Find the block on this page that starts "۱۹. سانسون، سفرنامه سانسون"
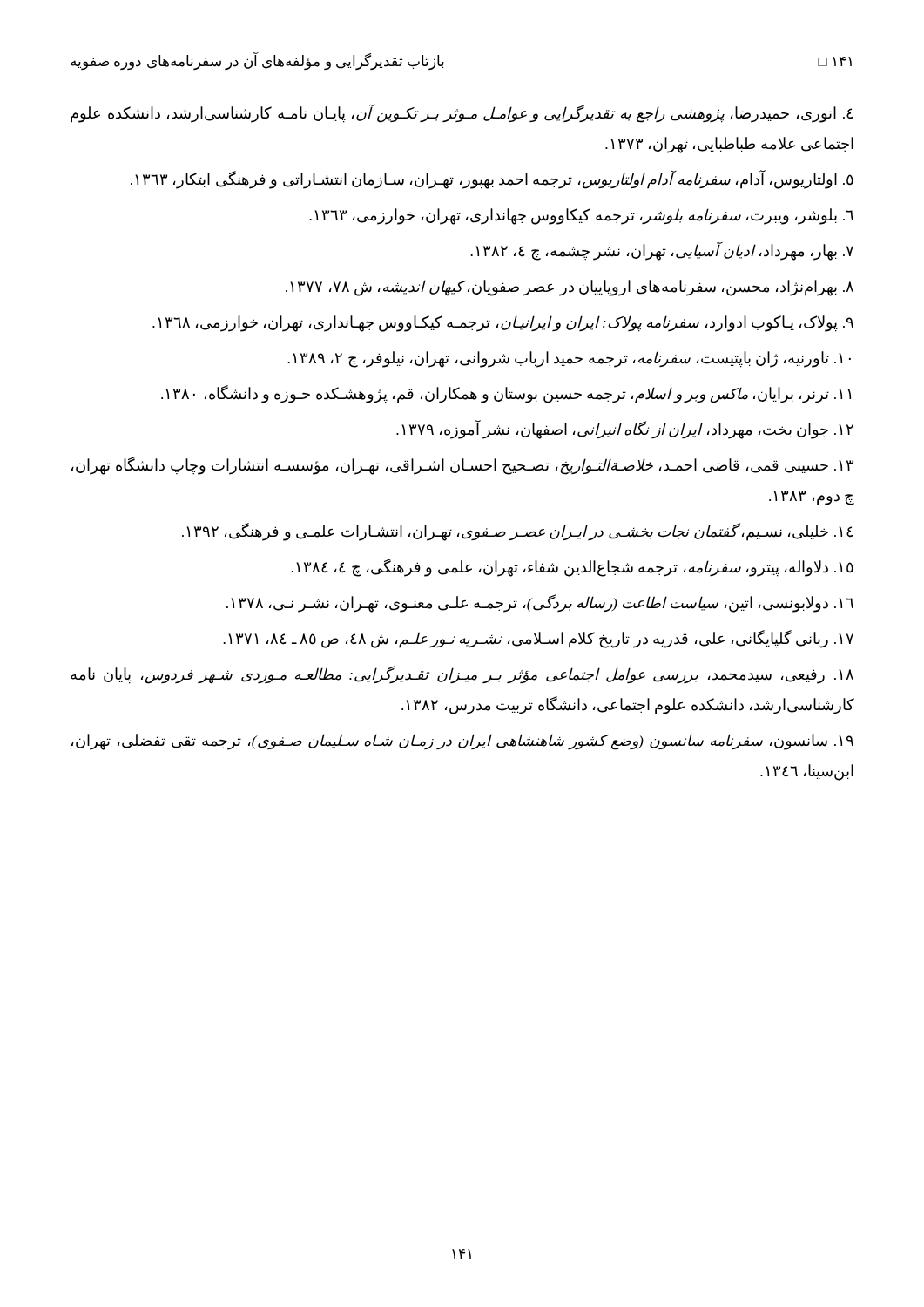Viewport: 924px width, 1307px height. pyautogui.click(x=462, y=756)
